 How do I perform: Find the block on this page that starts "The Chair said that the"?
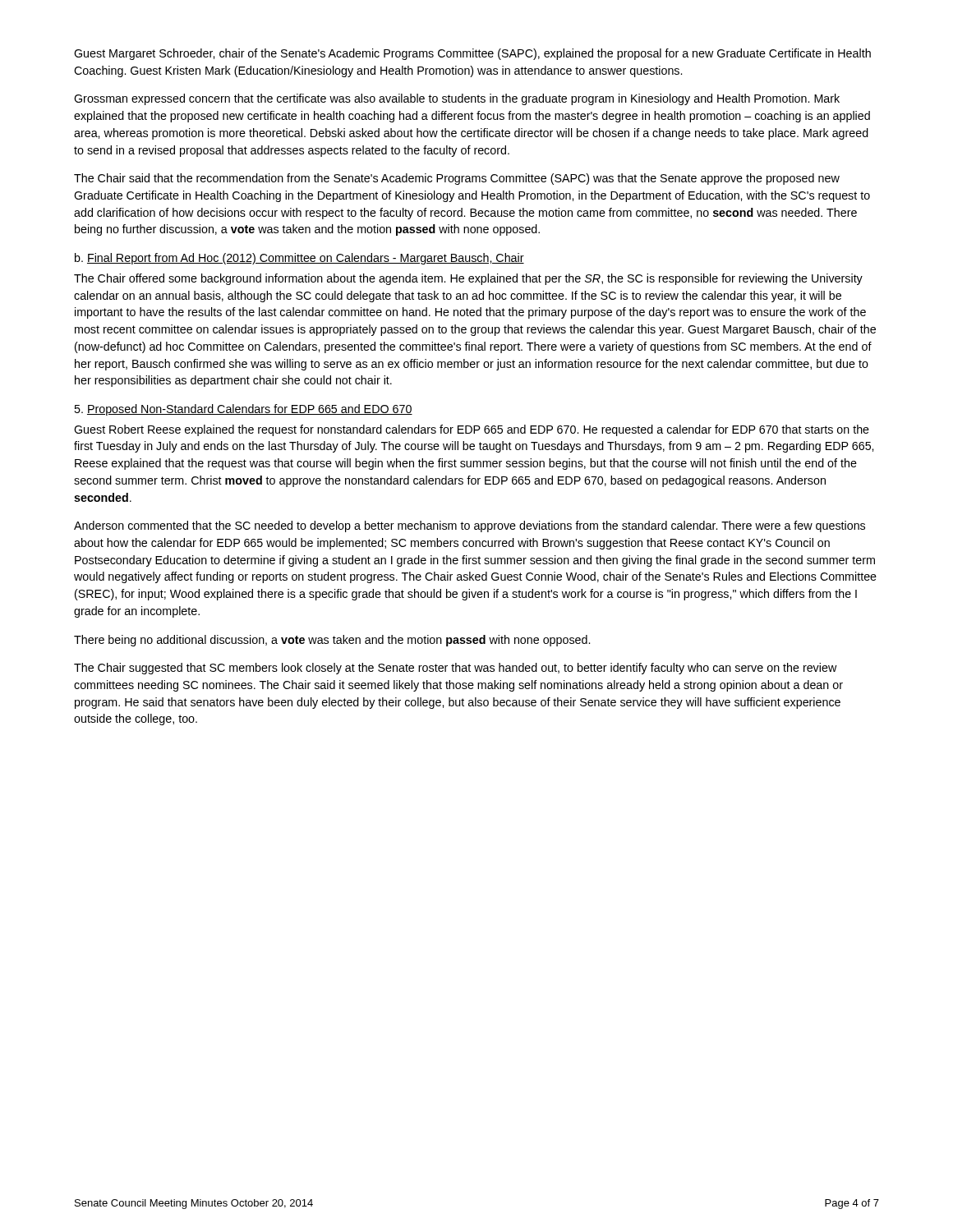[x=472, y=204]
